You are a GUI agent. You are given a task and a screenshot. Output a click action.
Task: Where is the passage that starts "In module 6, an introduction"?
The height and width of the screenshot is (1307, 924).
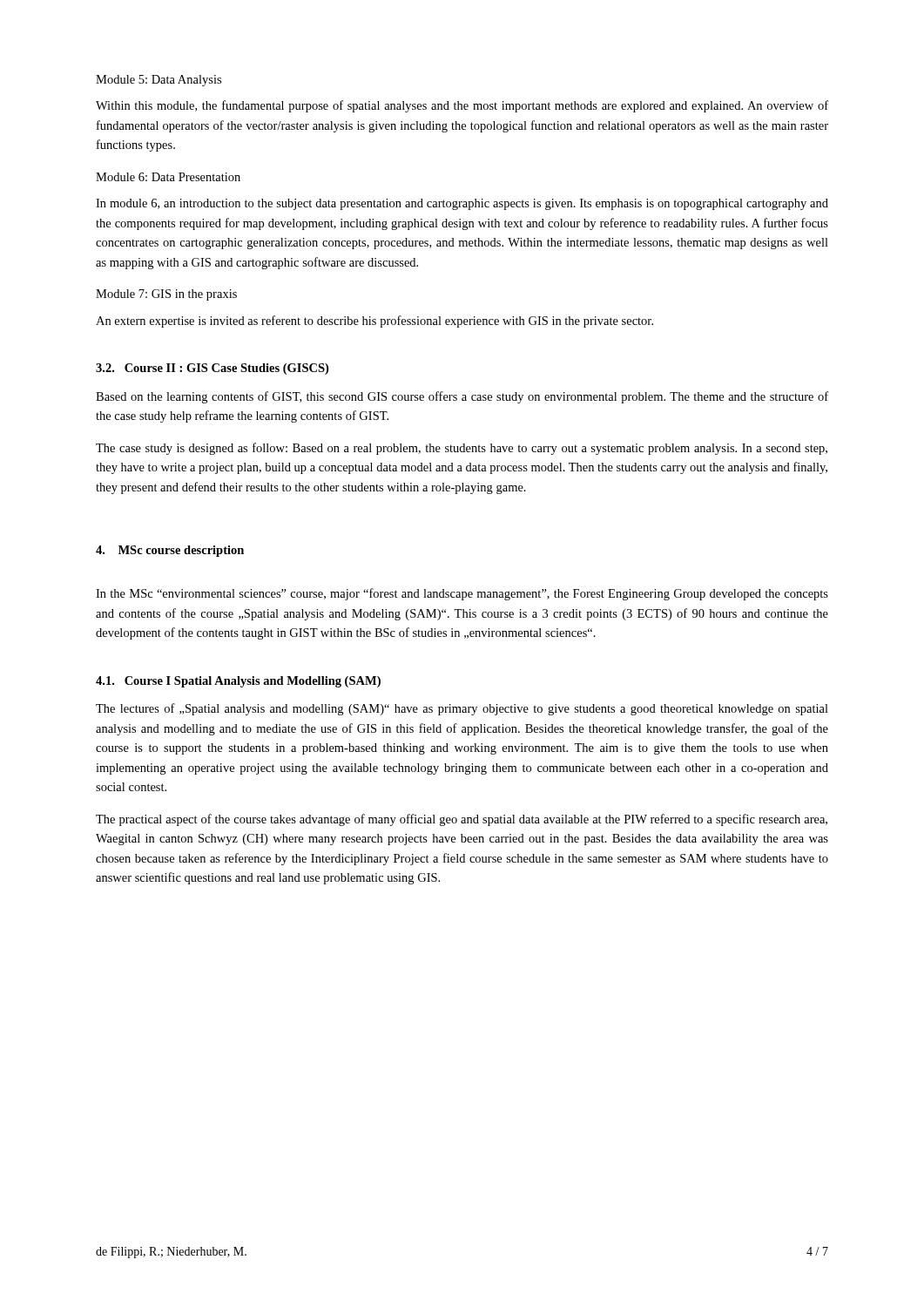(x=462, y=233)
